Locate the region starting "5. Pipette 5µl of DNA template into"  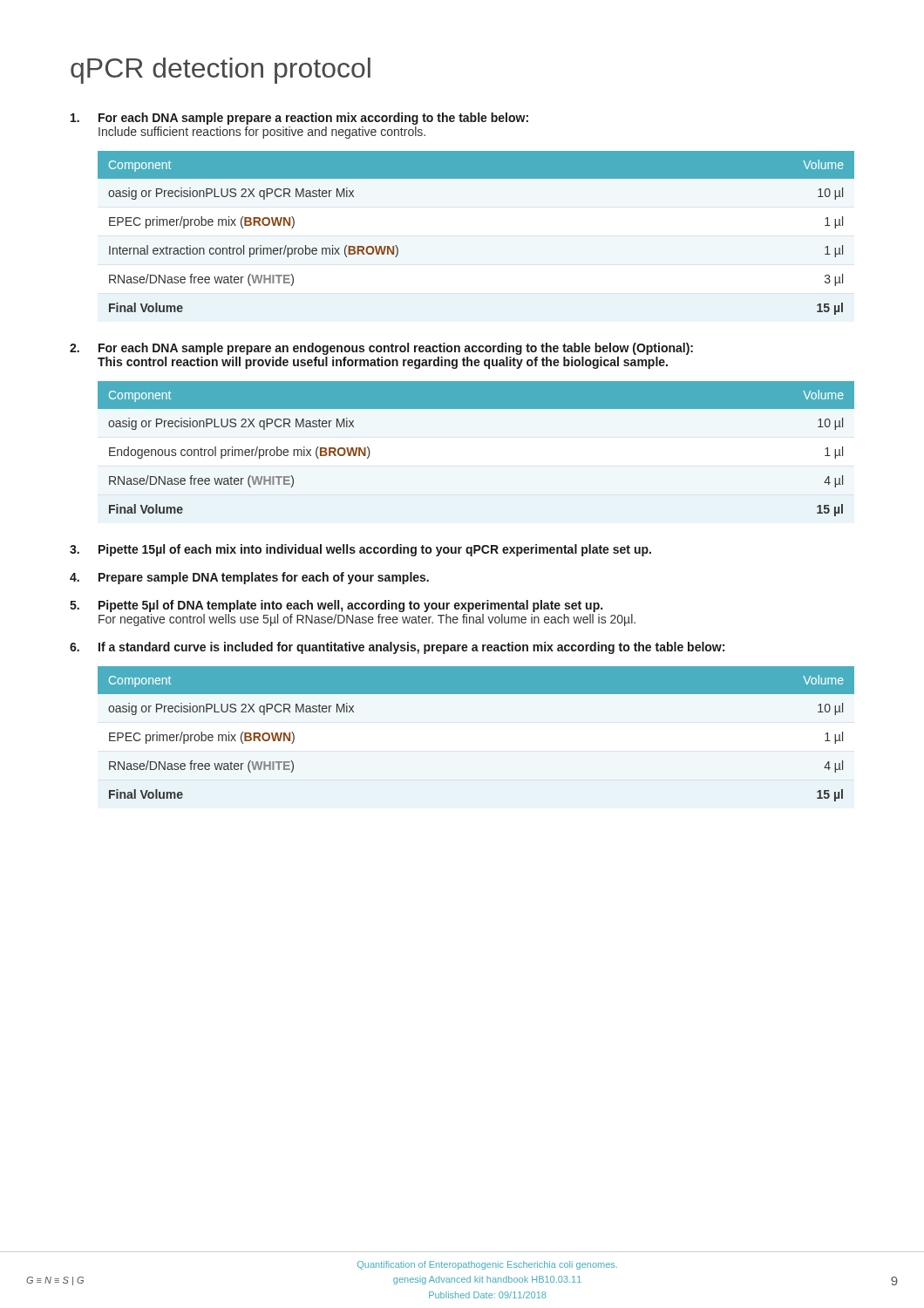(x=353, y=612)
